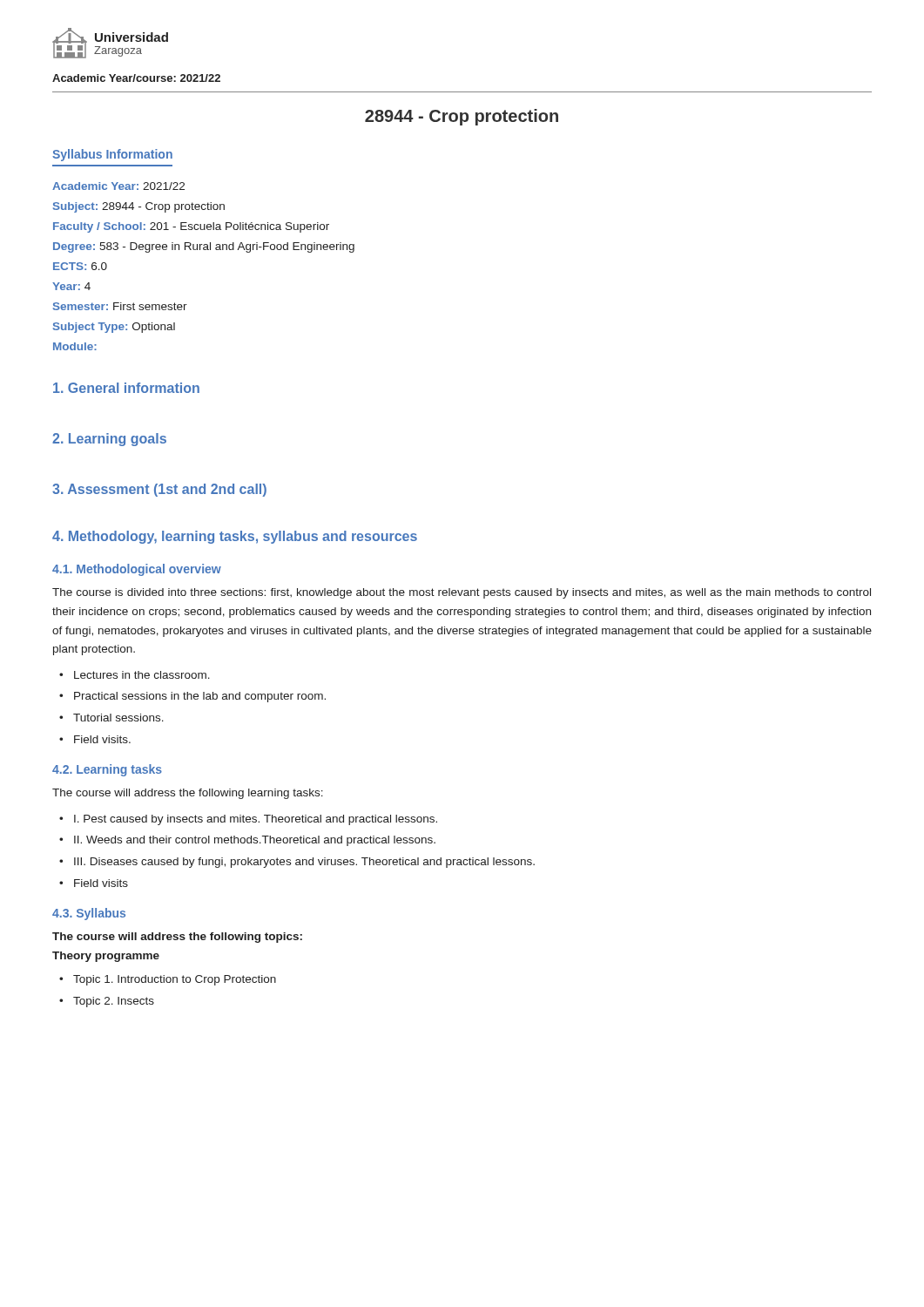Find the passage starting "Syllabus Information"
The height and width of the screenshot is (1307, 924).
click(113, 154)
